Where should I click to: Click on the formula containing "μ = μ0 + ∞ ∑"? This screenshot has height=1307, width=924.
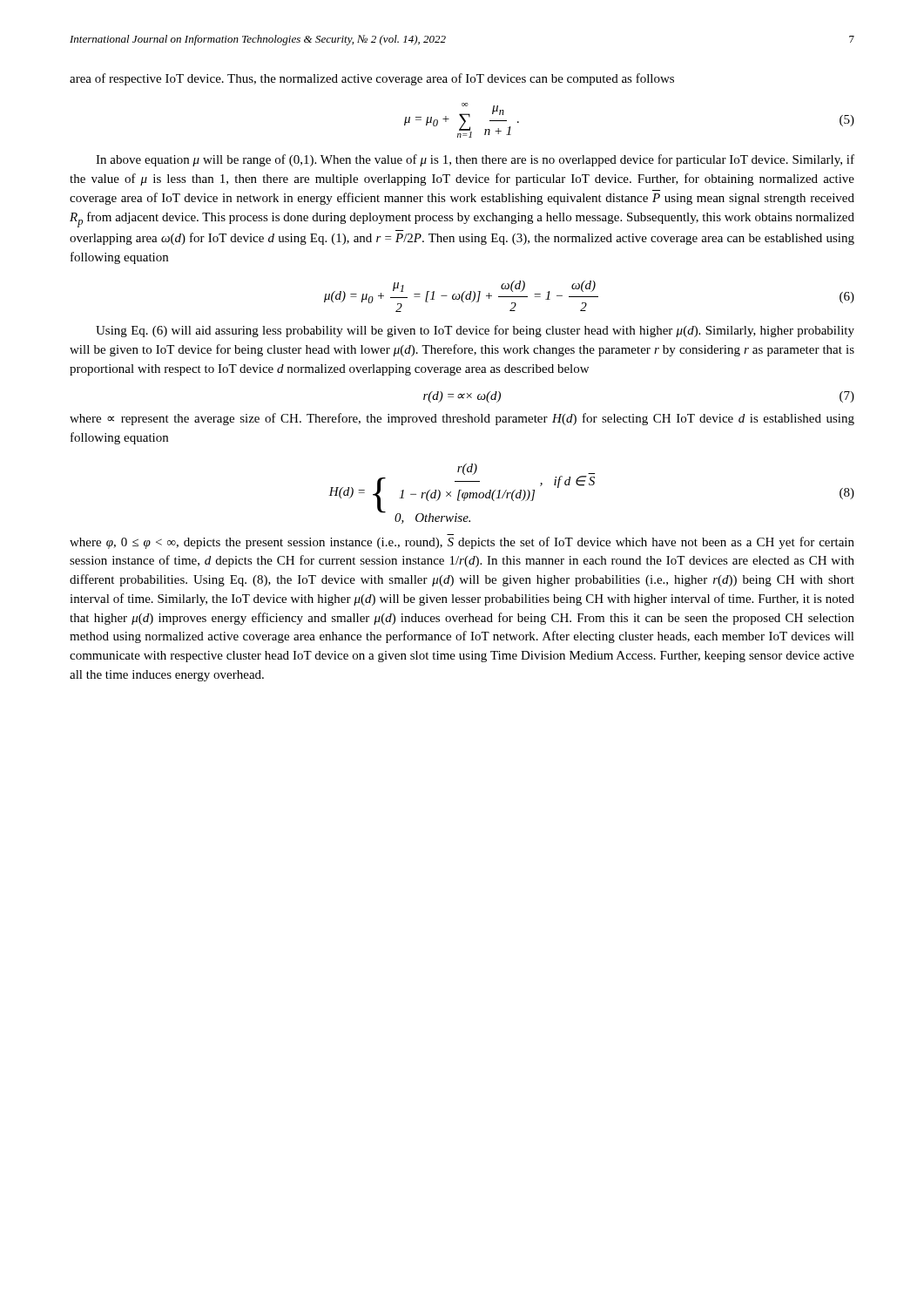(x=462, y=120)
